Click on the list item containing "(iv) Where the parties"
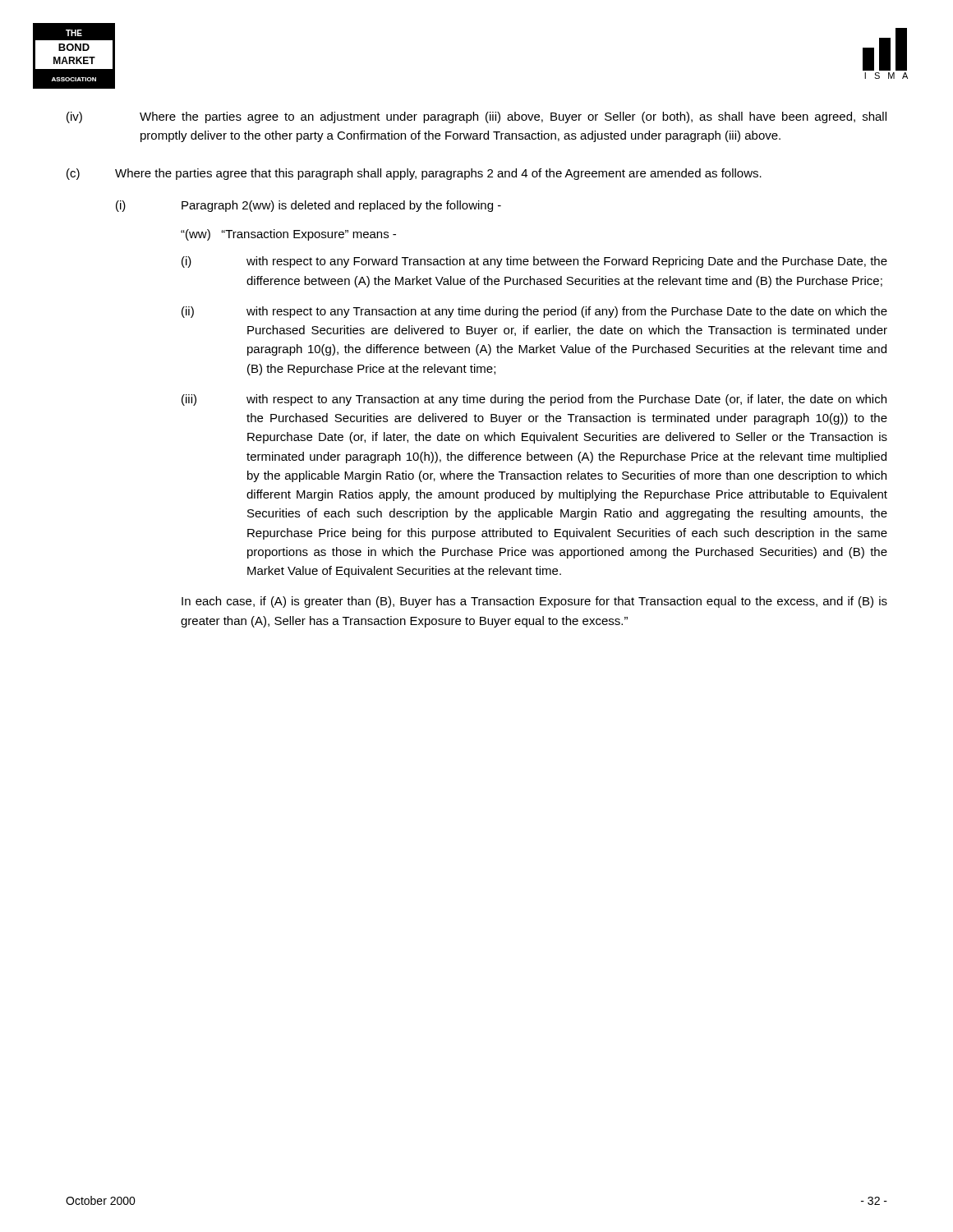Image resolution: width=953 pixels, height=1232 pixels. (476, 126)
